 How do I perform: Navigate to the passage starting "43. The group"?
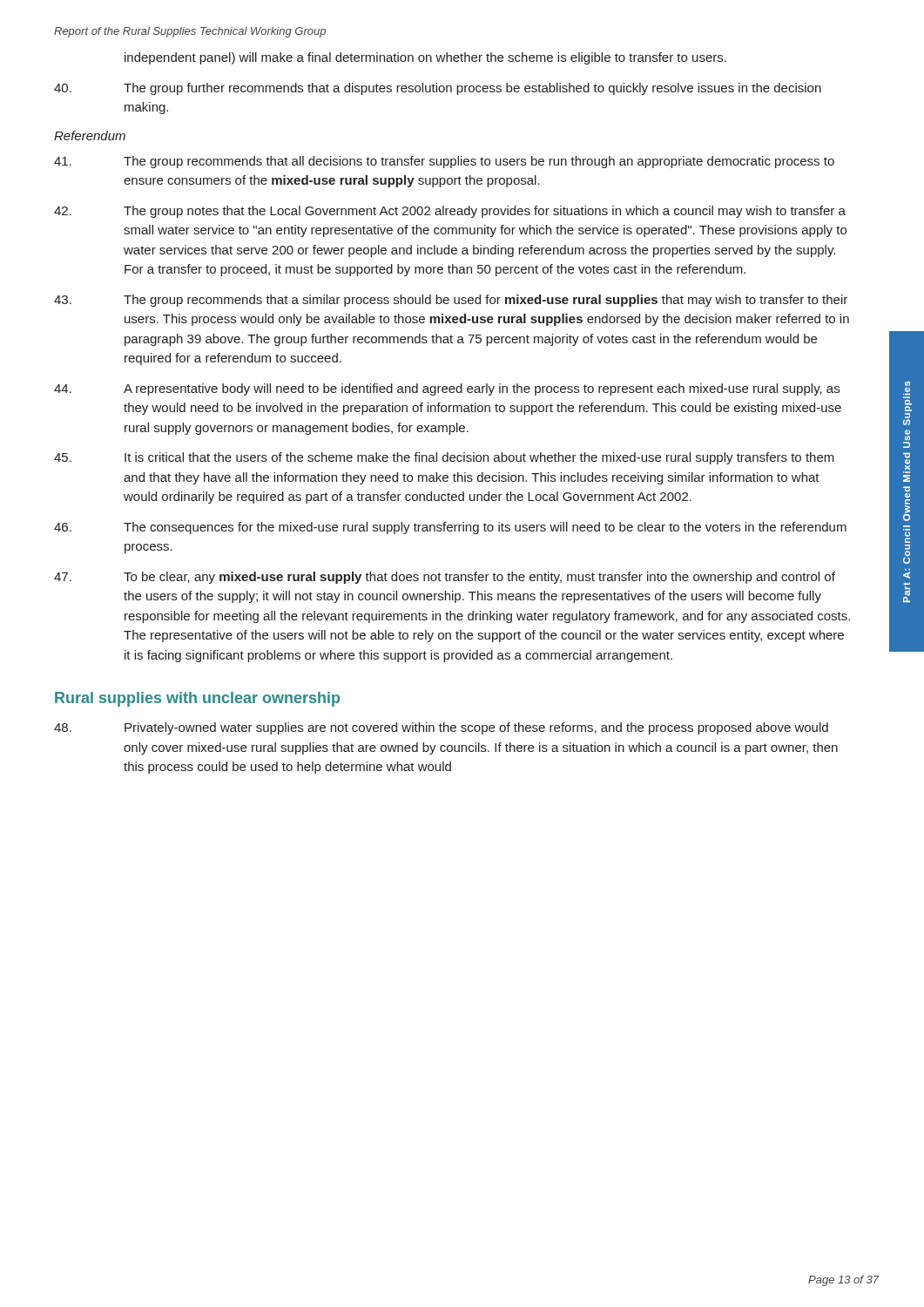point(467,329)
